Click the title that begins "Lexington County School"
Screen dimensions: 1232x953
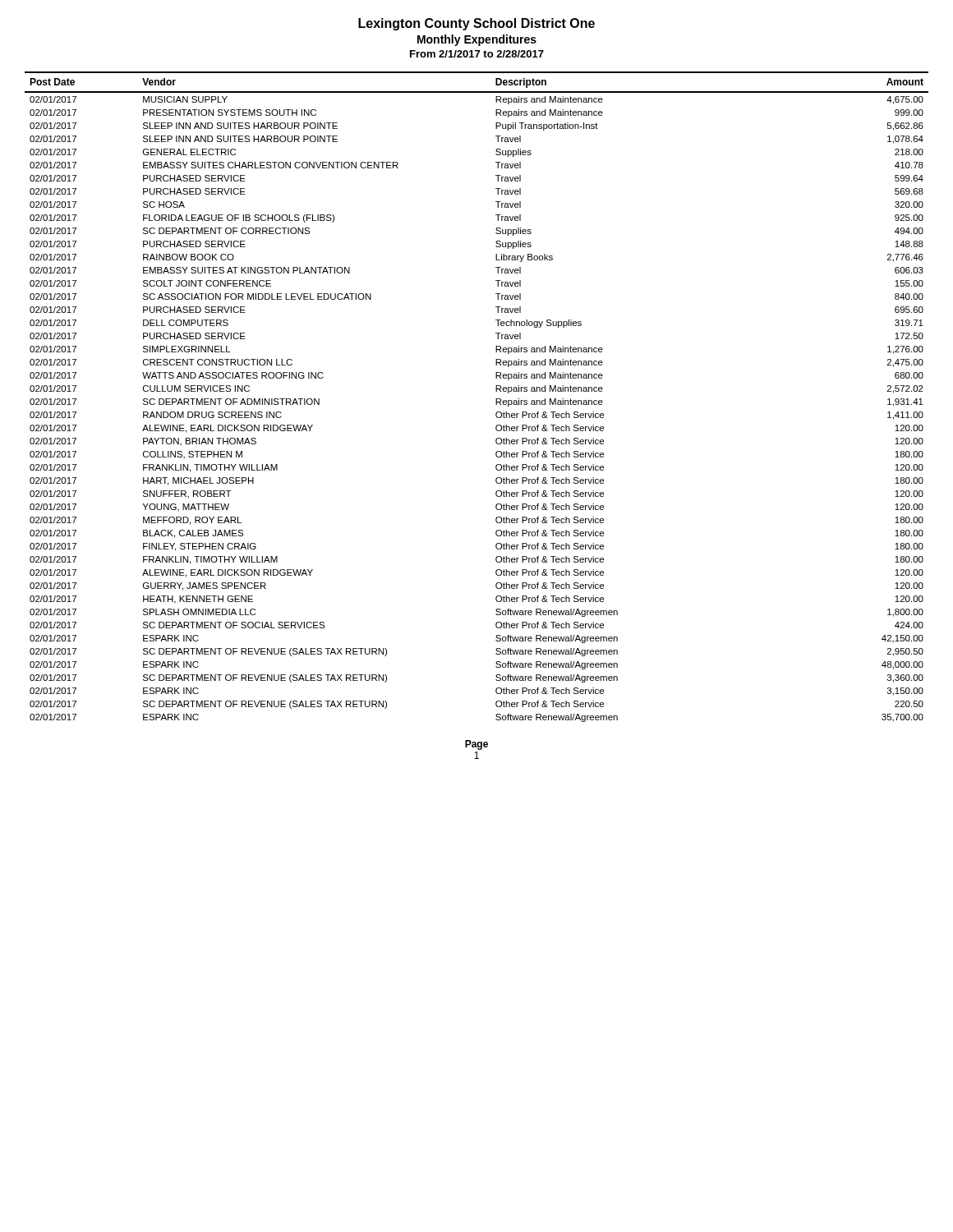click(x=476, y=23)
